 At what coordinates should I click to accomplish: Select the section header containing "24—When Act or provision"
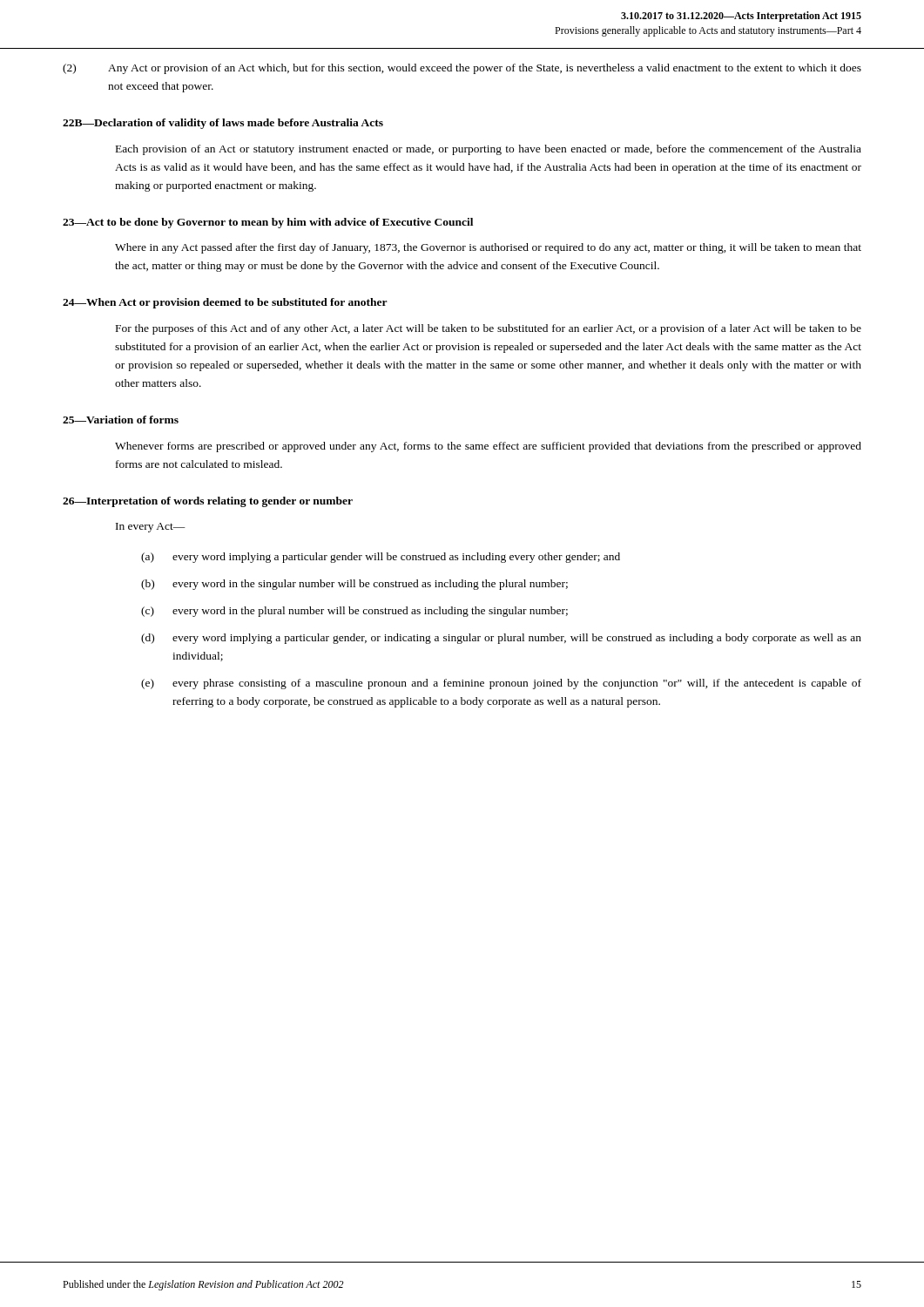(225, 302)
